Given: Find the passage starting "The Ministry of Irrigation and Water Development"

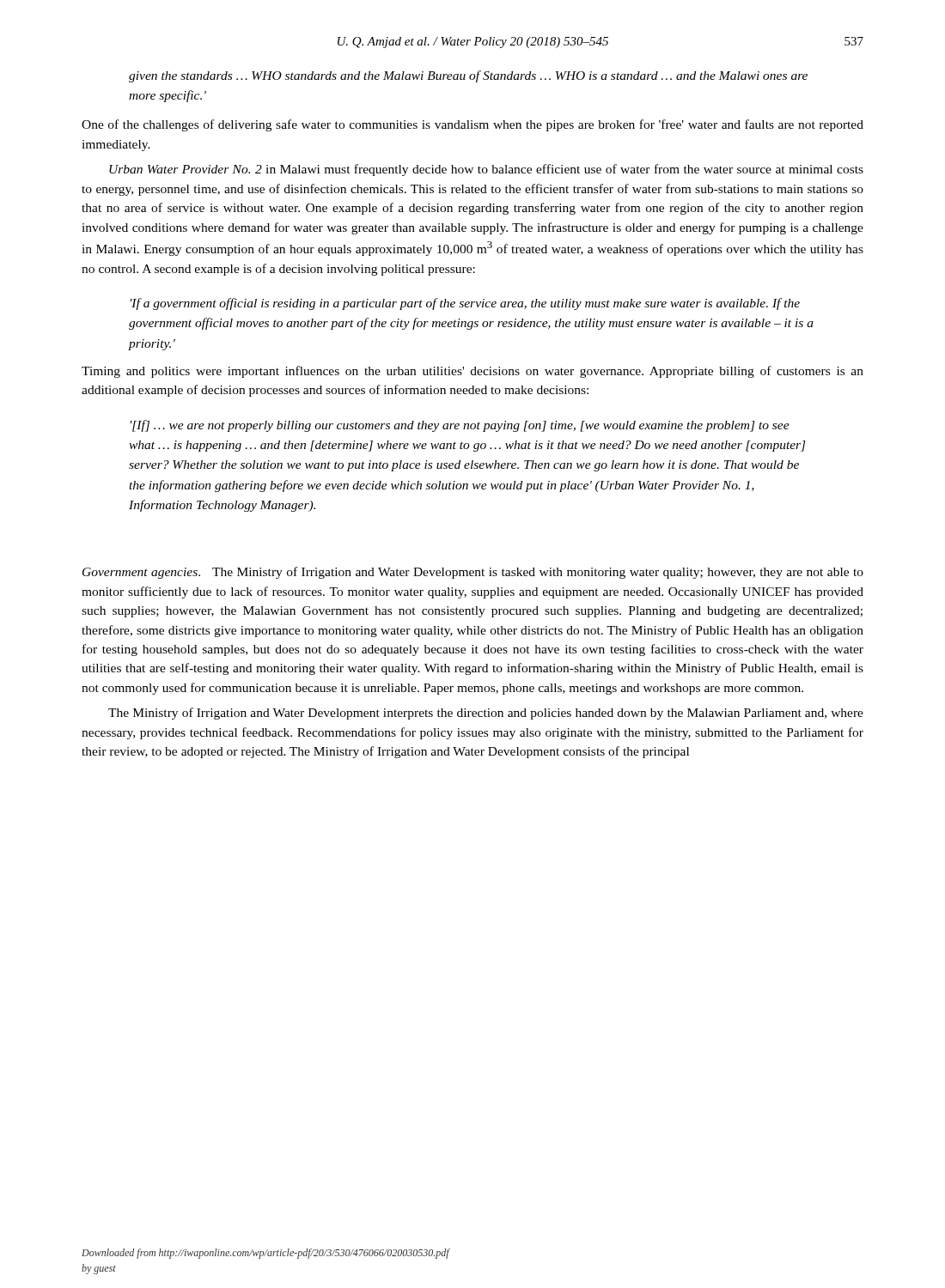Looking at the screenshot, I should coord(472,732).
